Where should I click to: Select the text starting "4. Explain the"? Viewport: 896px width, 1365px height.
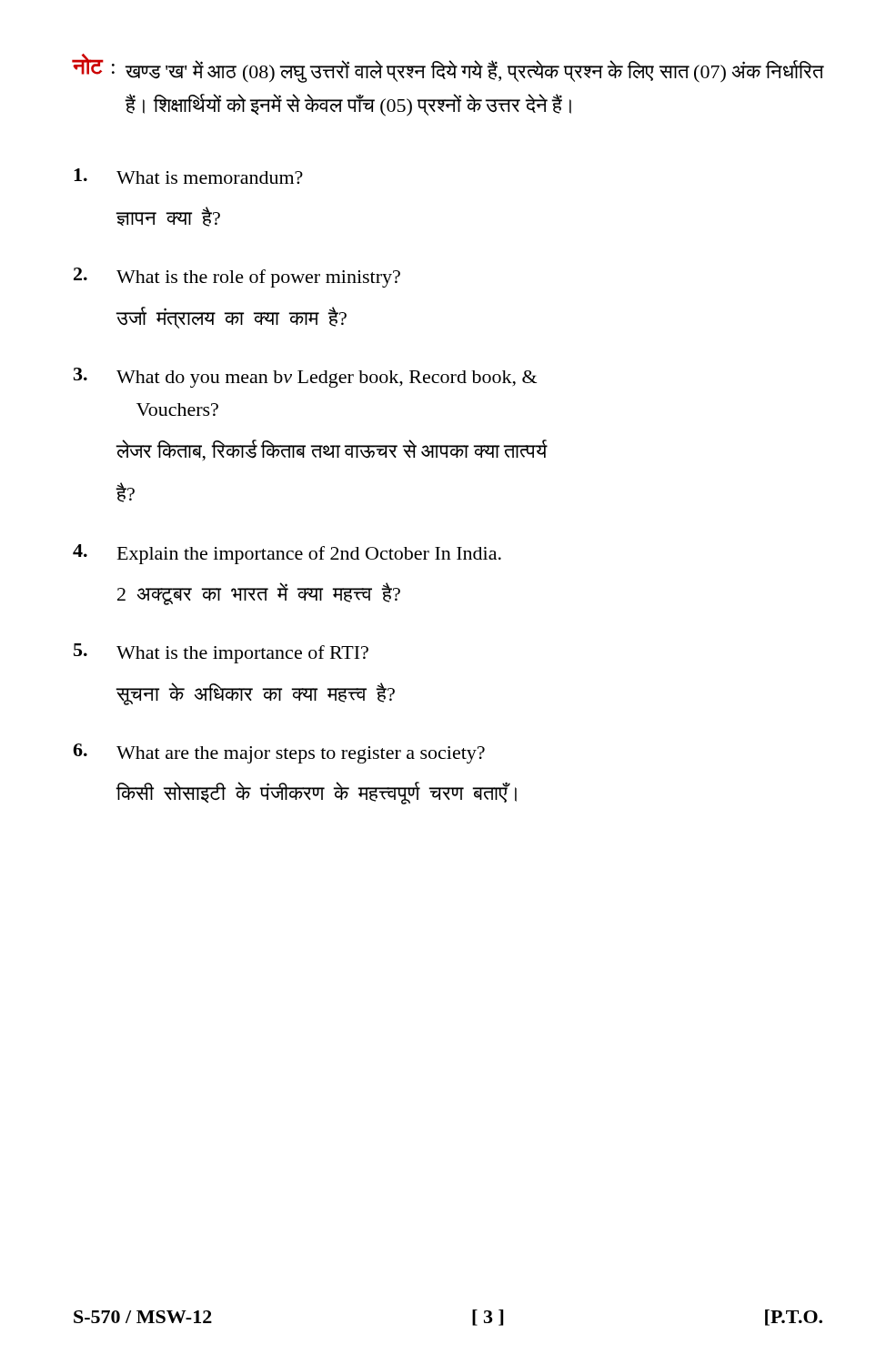point(287,554)
